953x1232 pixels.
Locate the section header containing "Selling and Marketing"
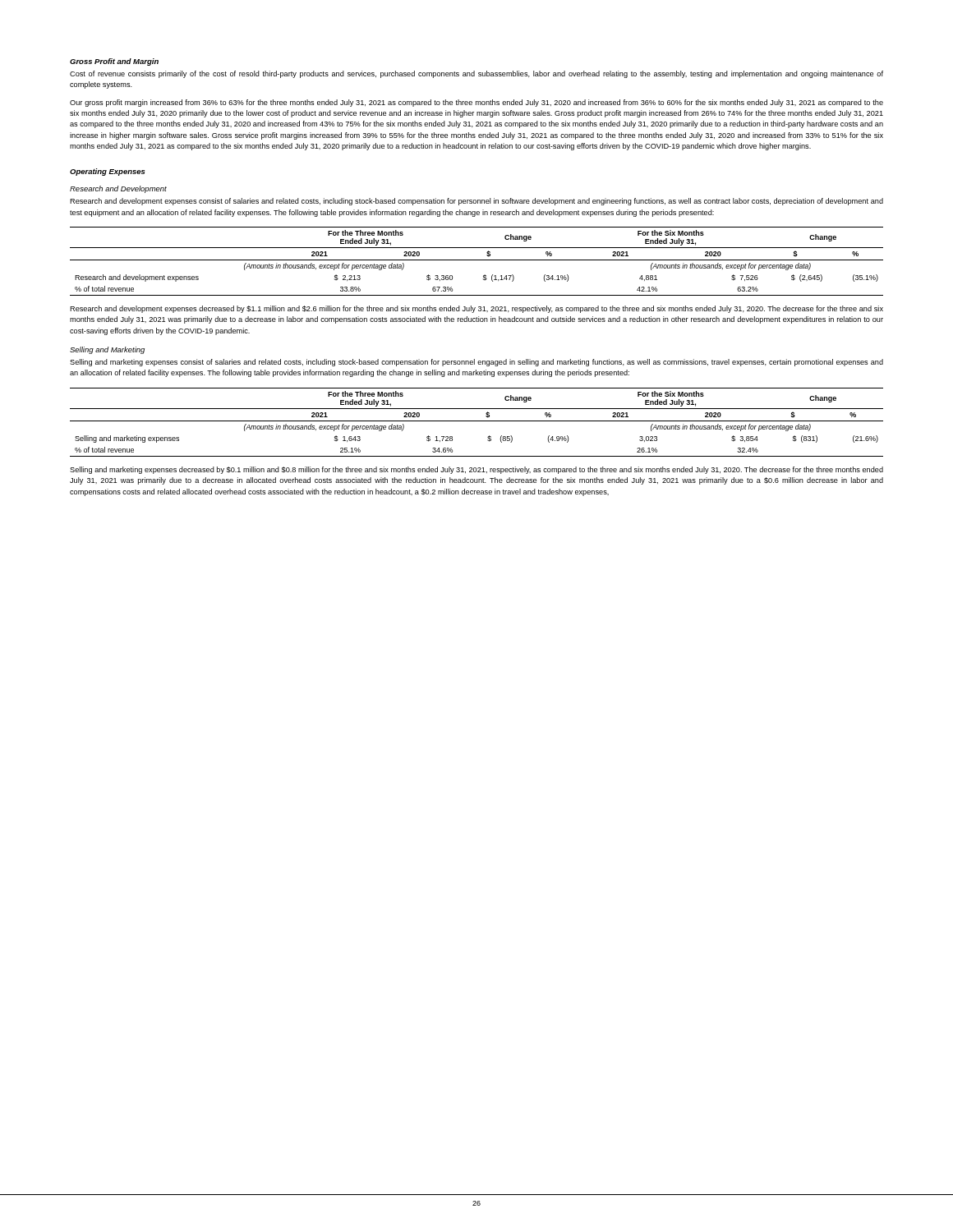pyautogui.click(x=107, y=350)
